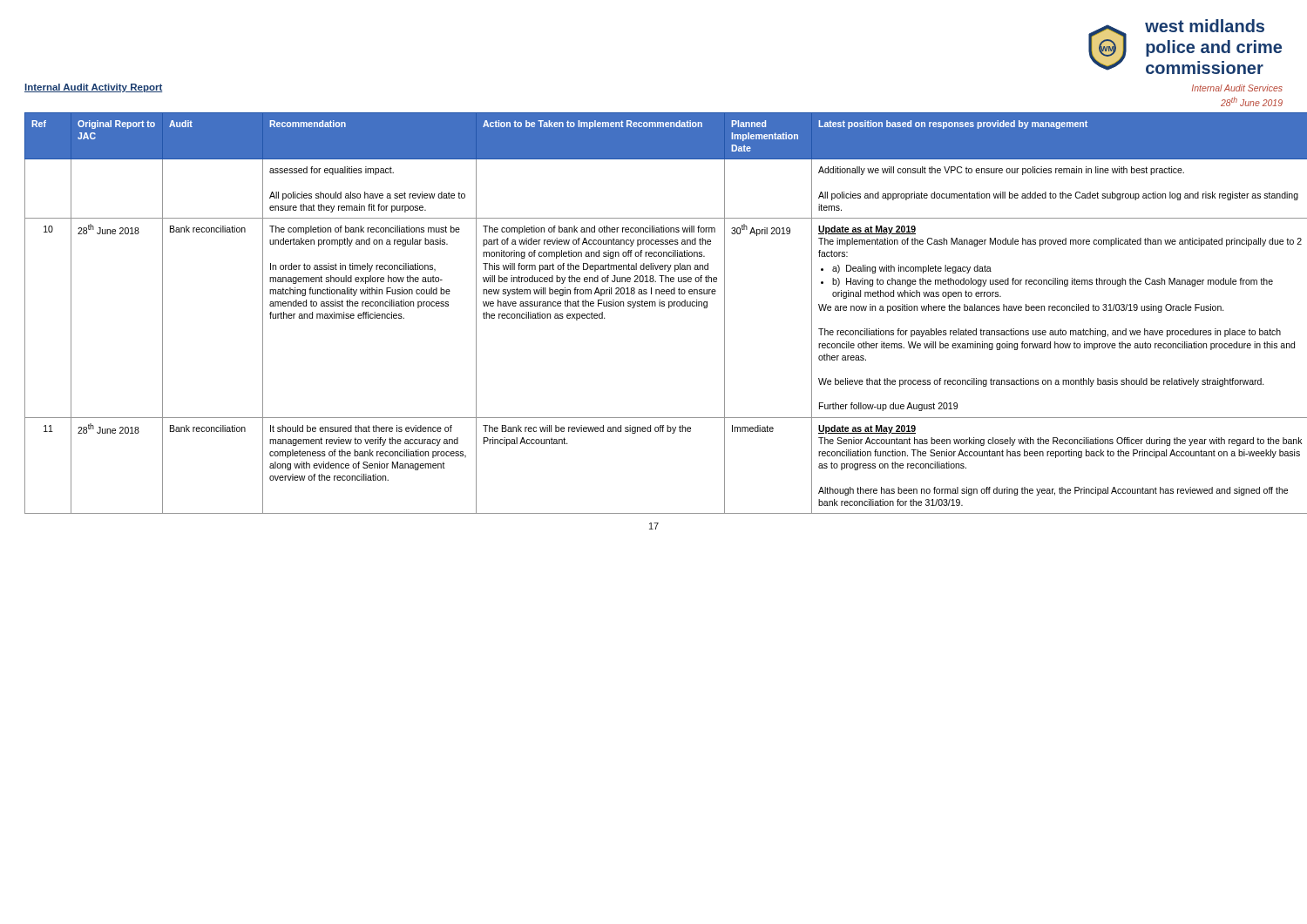Point to the region starting "Internal Audit Services 28th June"
Image resolution: width=1307 pixels, height=924 pixels.
tap(1237, 95)
